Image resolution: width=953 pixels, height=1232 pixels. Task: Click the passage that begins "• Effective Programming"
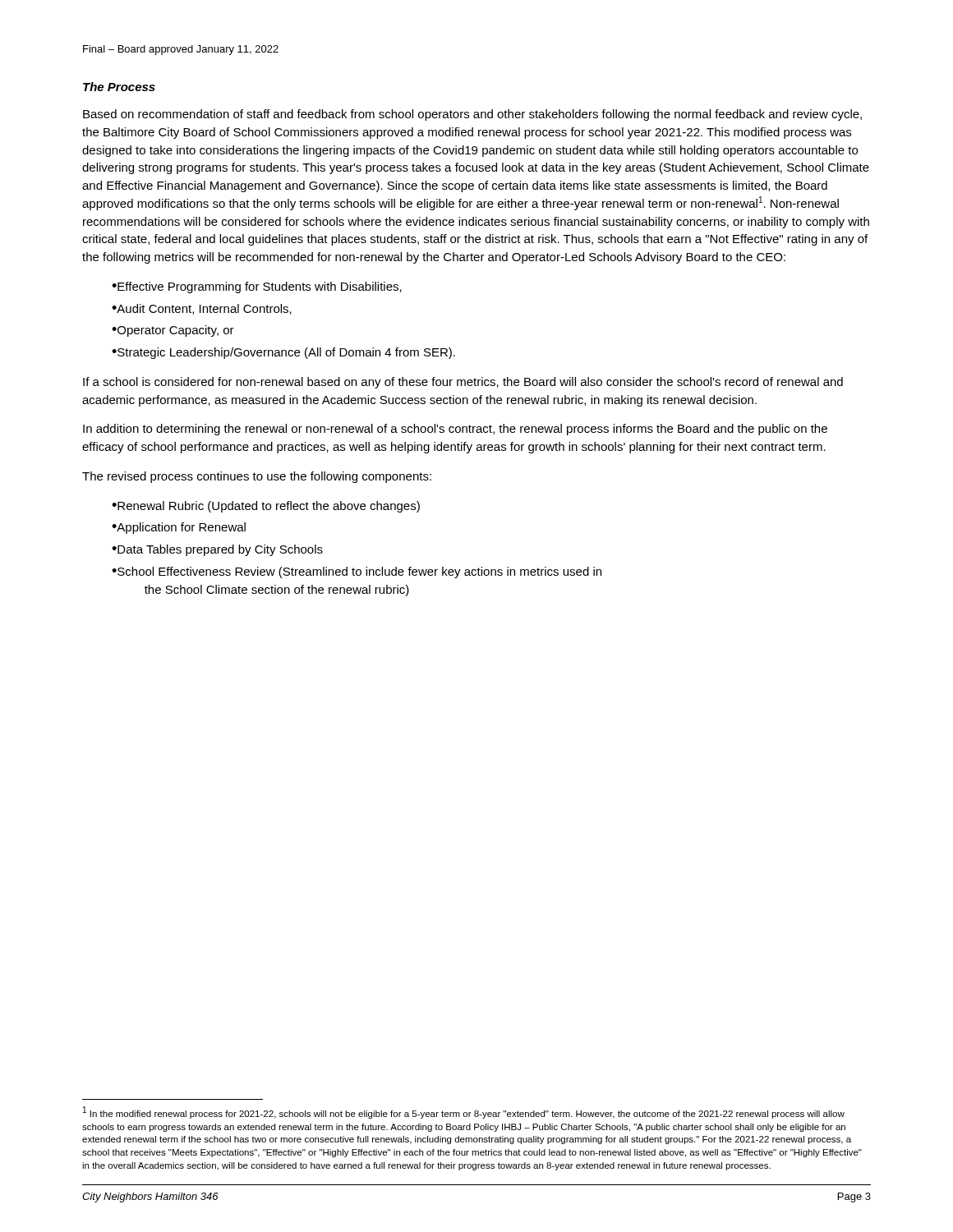click(257, 287)
